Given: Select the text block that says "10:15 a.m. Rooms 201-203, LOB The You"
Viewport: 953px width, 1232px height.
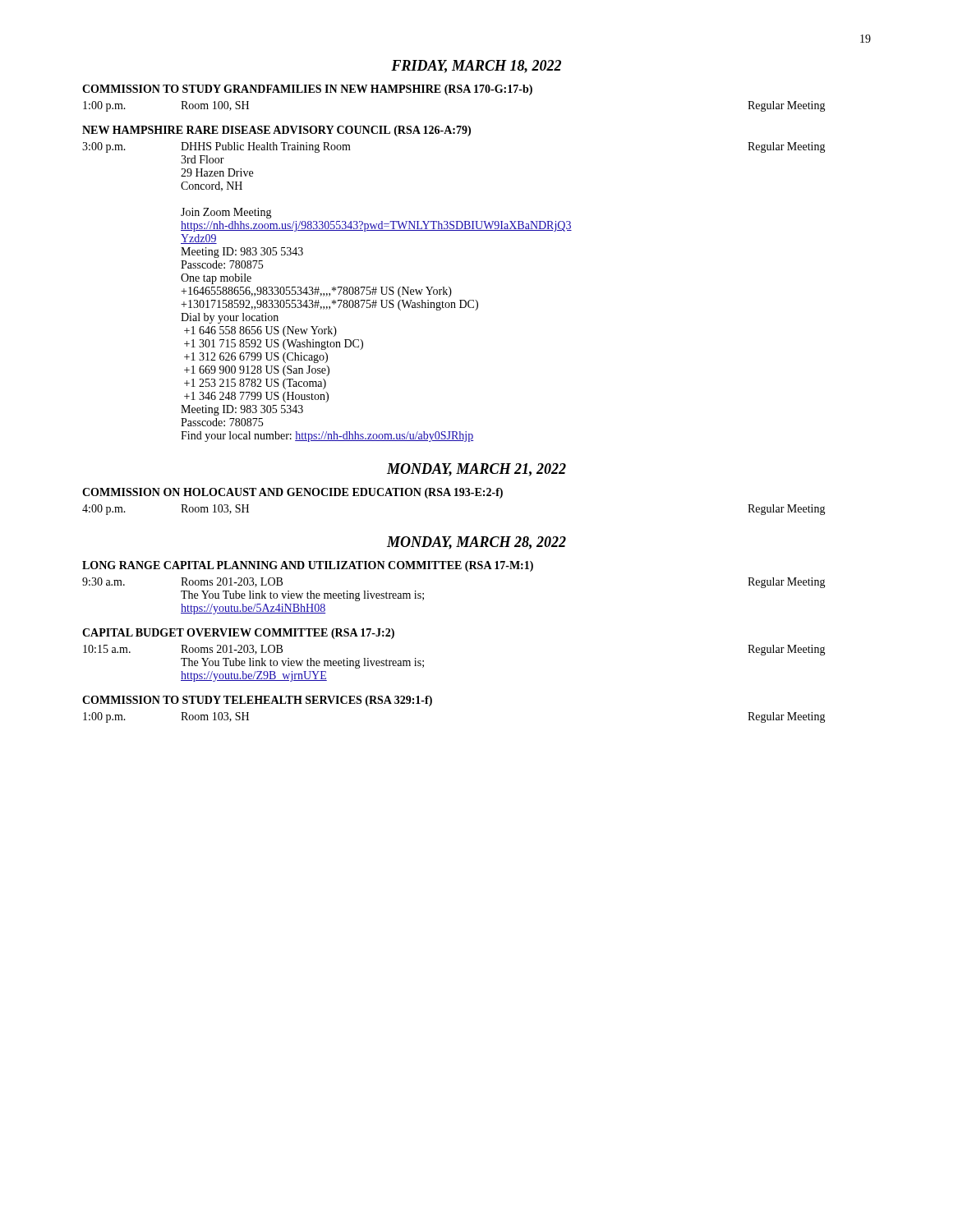Looking at the screenshot, I should 106,649.
